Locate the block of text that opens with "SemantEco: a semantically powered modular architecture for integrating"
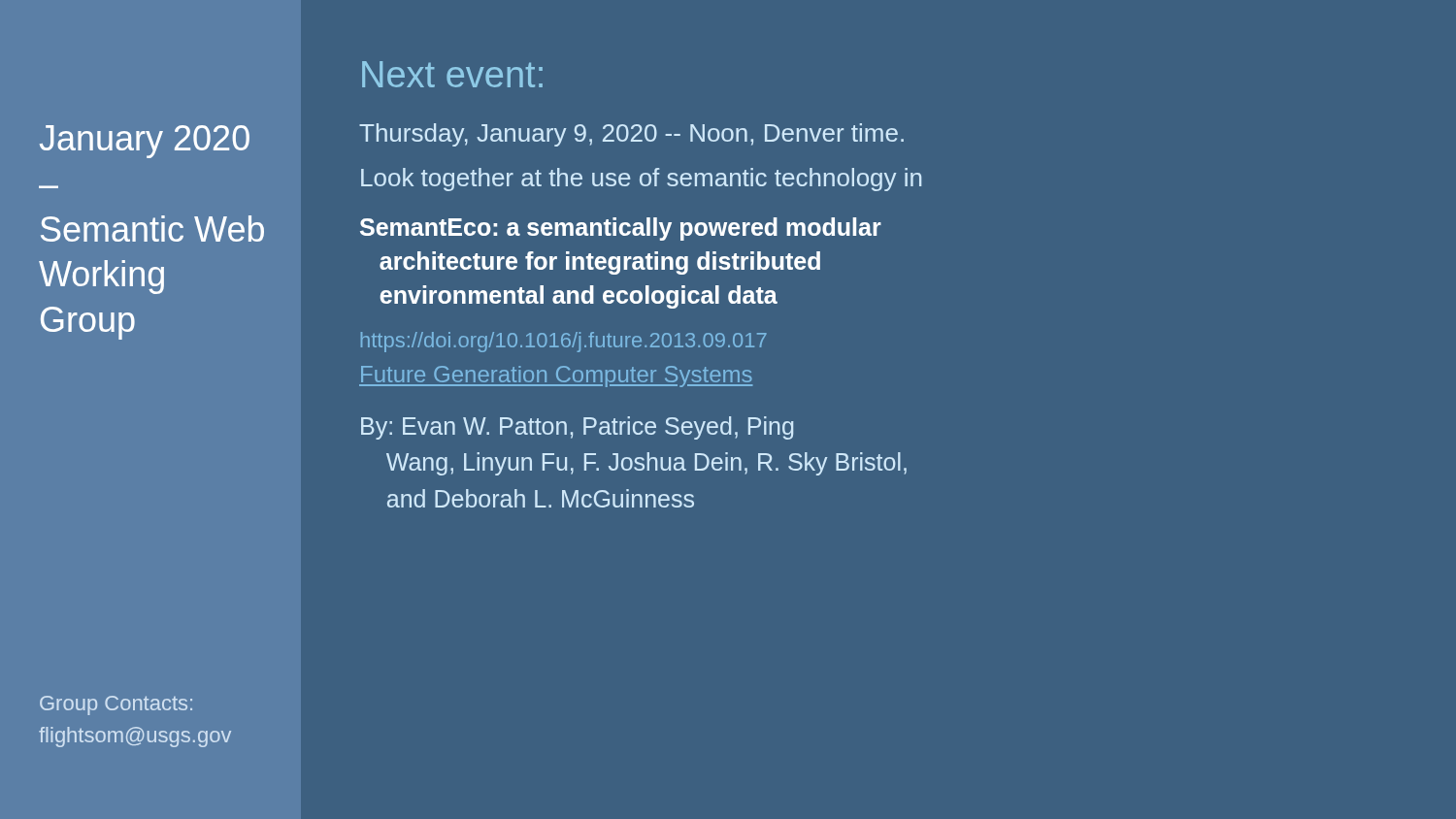Viewport: 1456px width, 819px height. tap(621, 229)
